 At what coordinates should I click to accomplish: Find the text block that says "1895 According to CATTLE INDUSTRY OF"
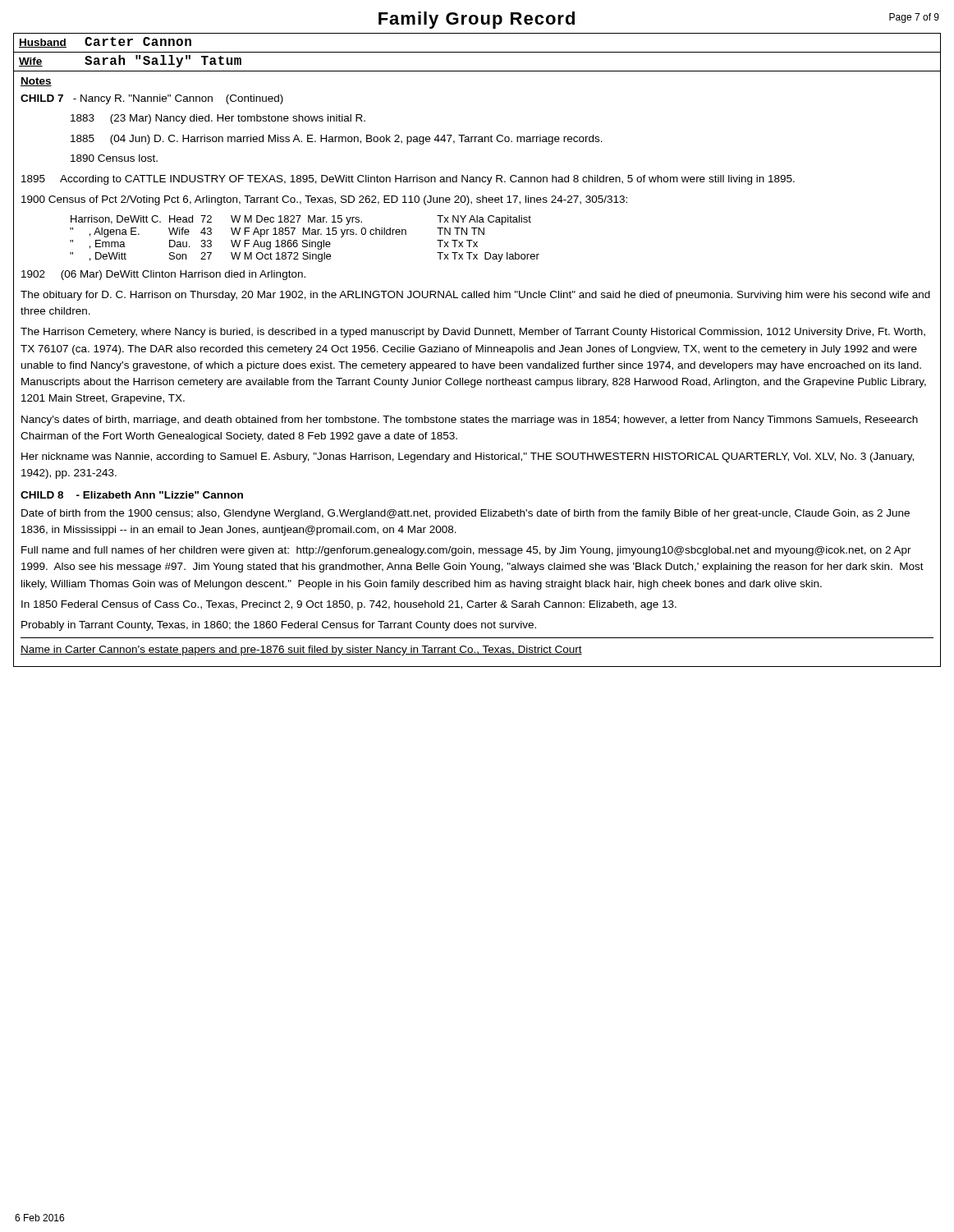coord(408,179)
